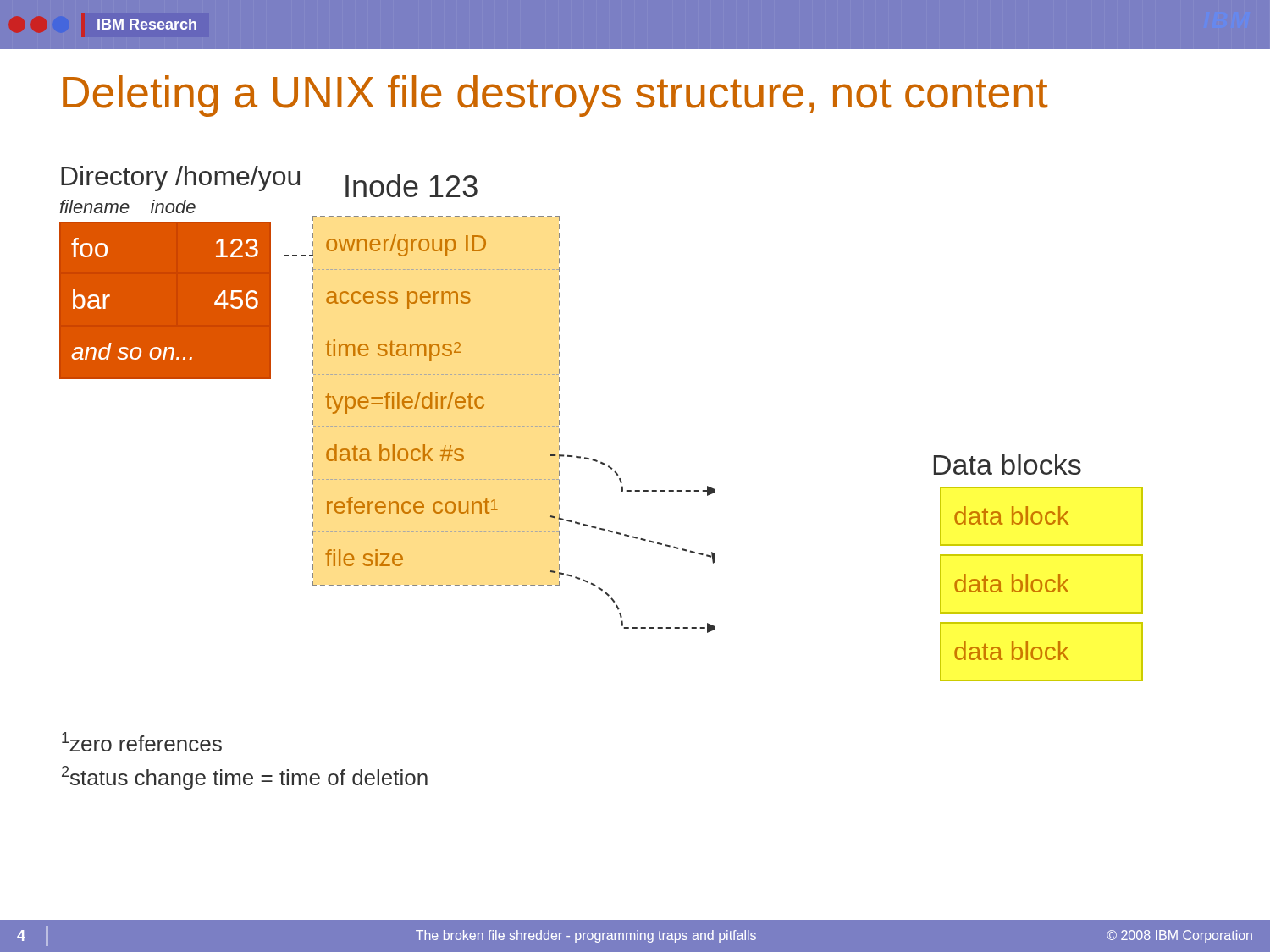Find the title on this page that starts "Deleting a UNIX file destroys structure,"
Image resolution: width=1270 pixels, height=952 pixels.
coord(554,92)
